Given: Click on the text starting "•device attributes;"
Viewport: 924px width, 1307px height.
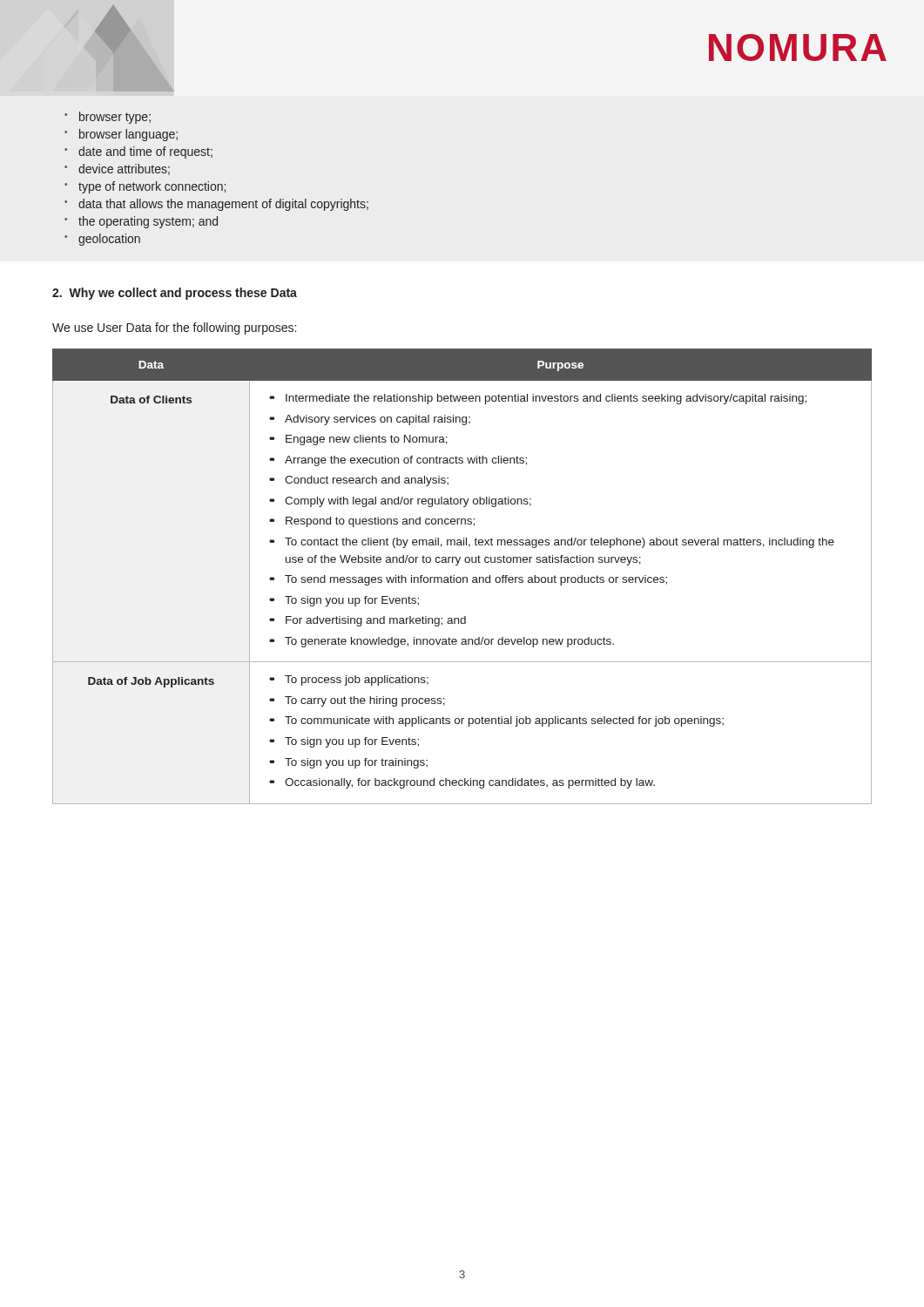Looking at the screenshot, I should point(117,169).
